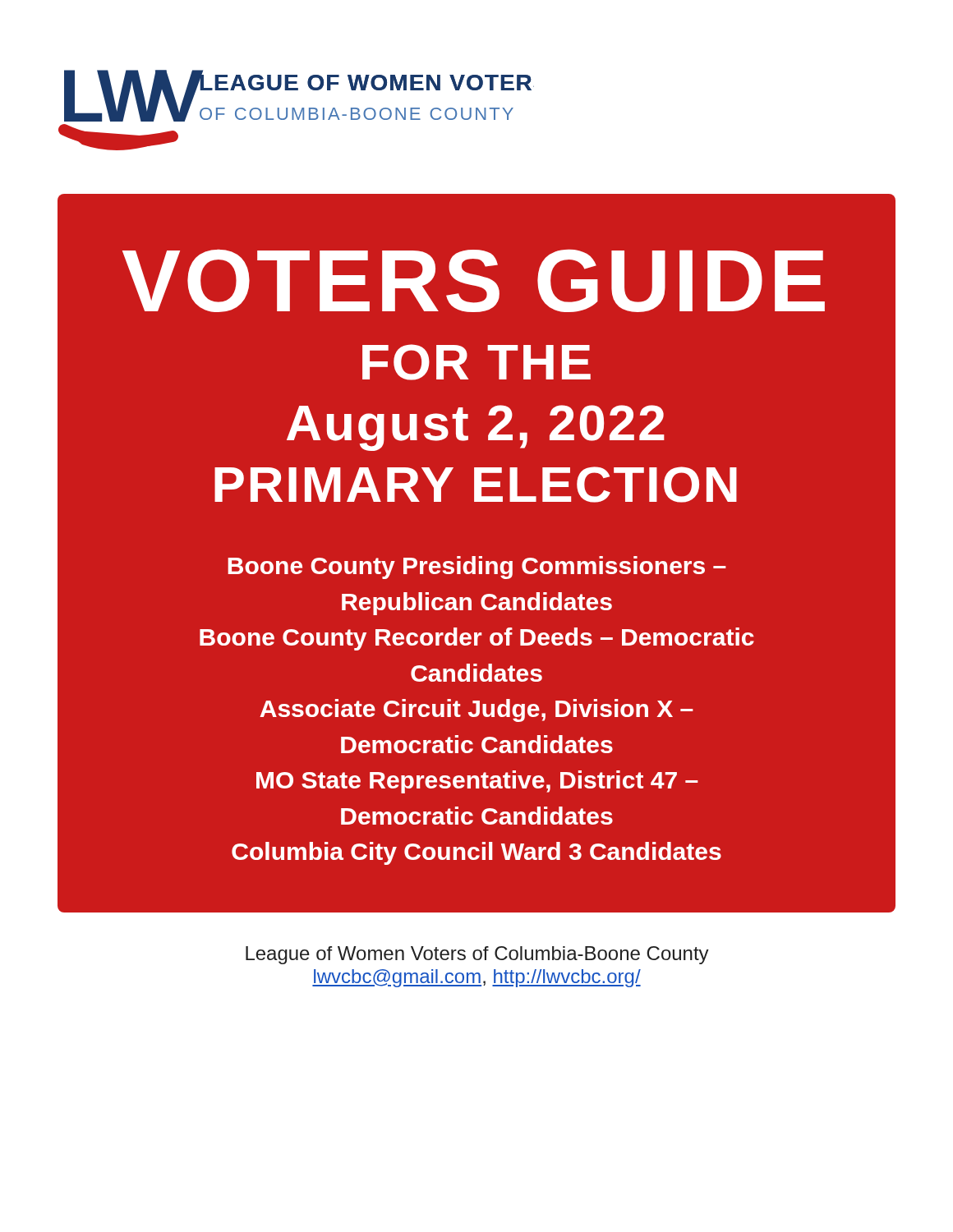Screen dimensions: 1232x953
Task: Point to the block beginning "League of Women Voters of Columbia-Boone County lwvcbc@gmail.com,"
Action: tap(476, 964)
